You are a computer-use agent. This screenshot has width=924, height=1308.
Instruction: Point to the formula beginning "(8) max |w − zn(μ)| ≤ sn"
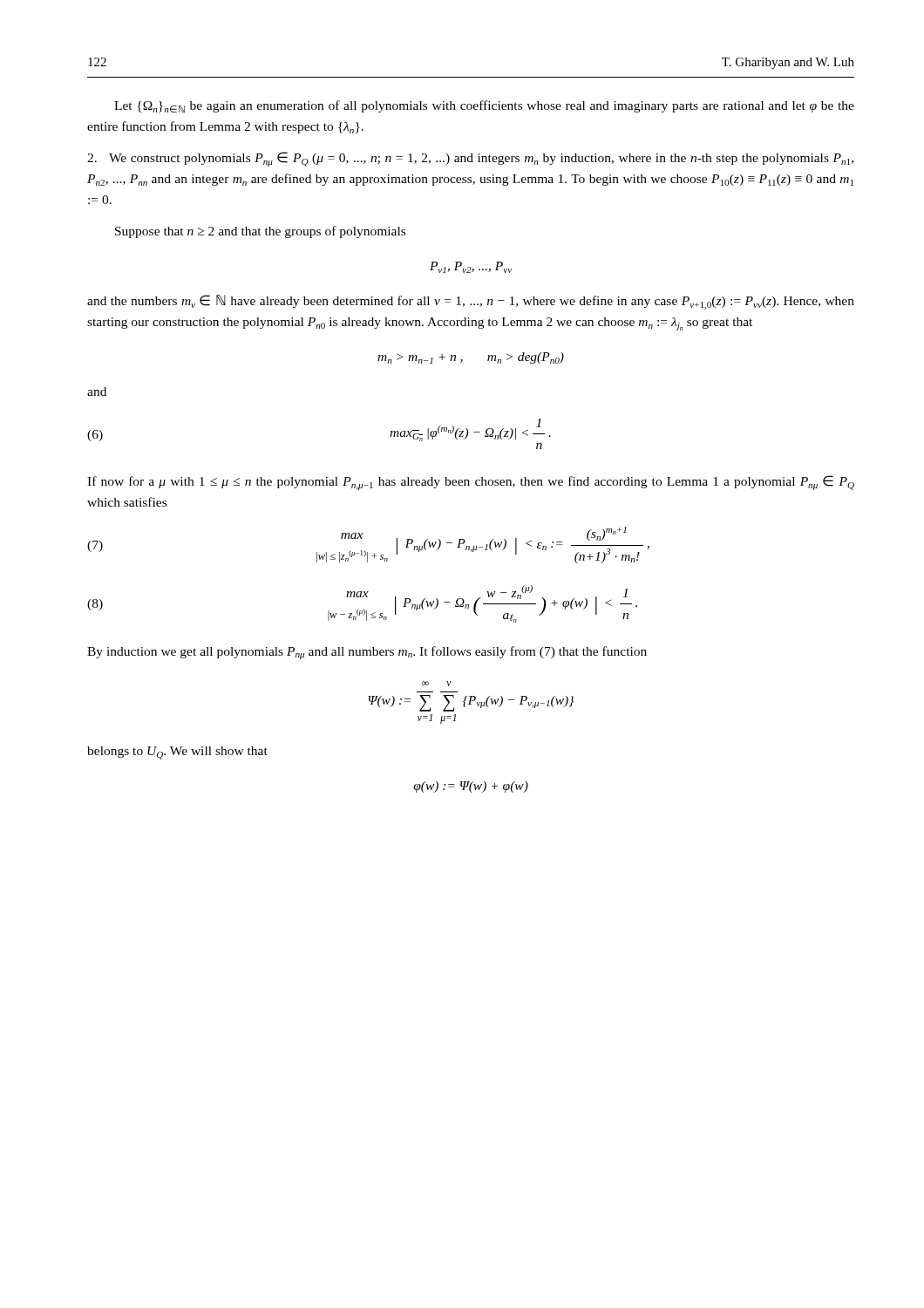(471, 603)
